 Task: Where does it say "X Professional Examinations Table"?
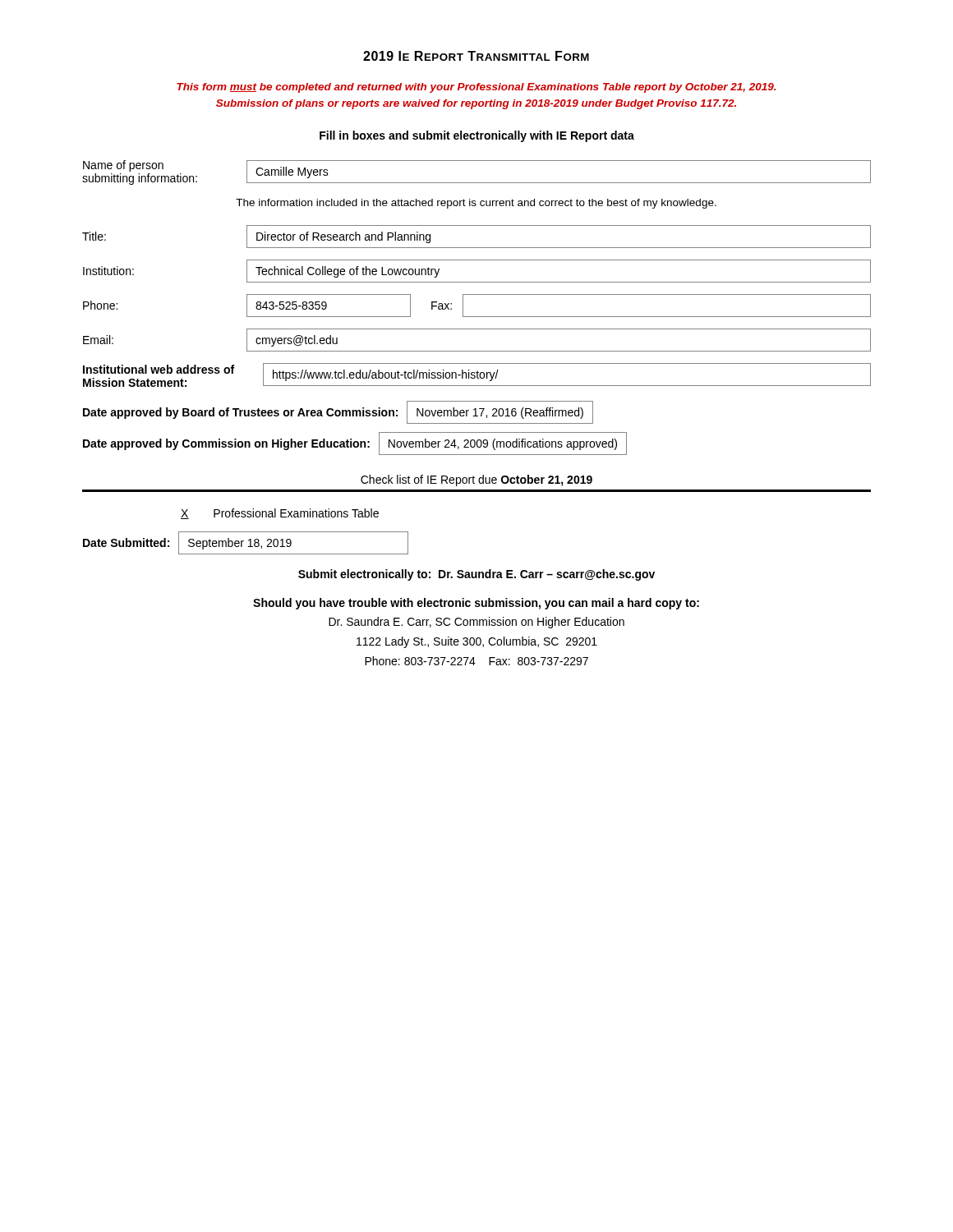pos(280,513)
